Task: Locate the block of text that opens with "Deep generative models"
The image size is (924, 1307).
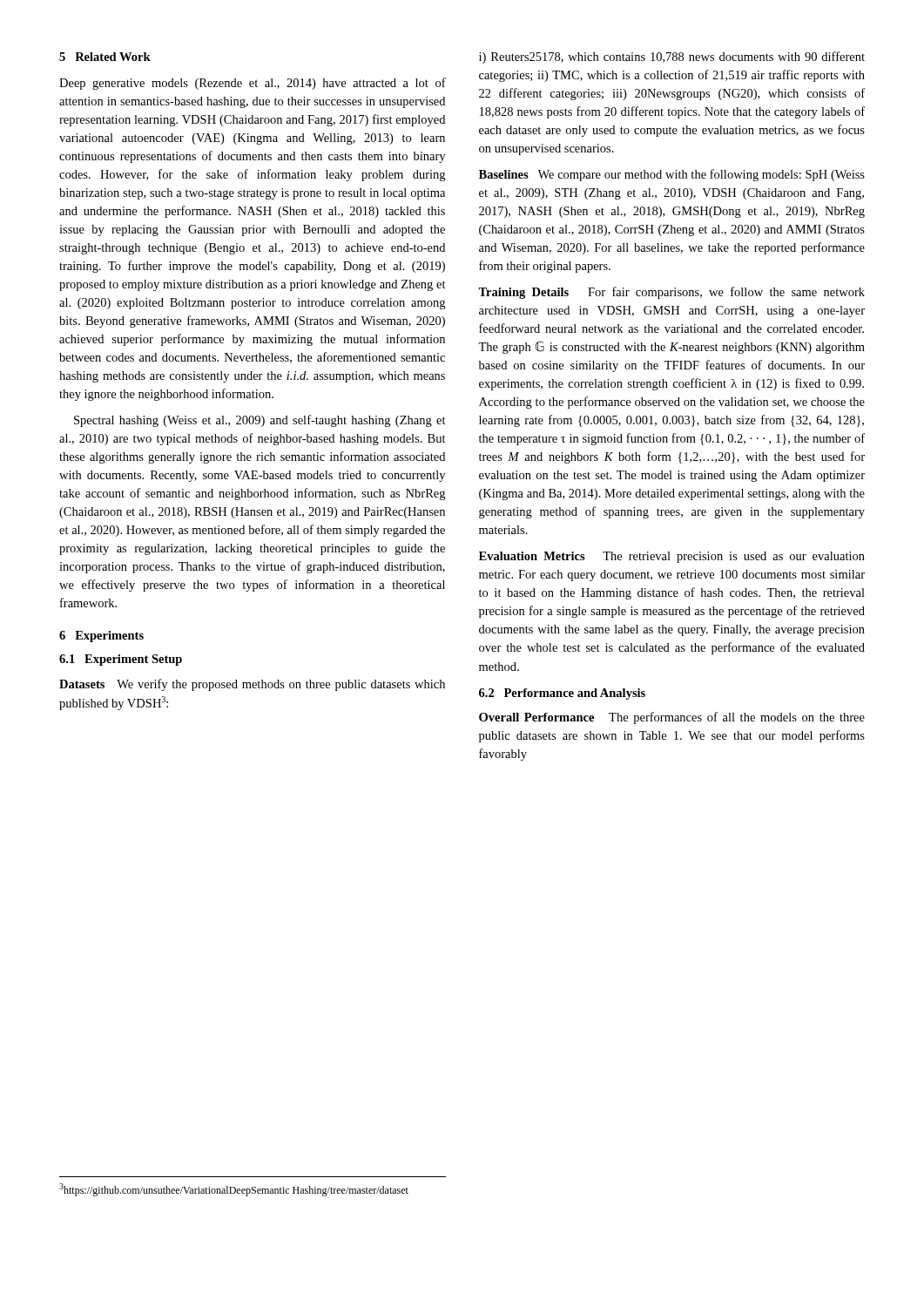Action: click(x=252, y=239)
